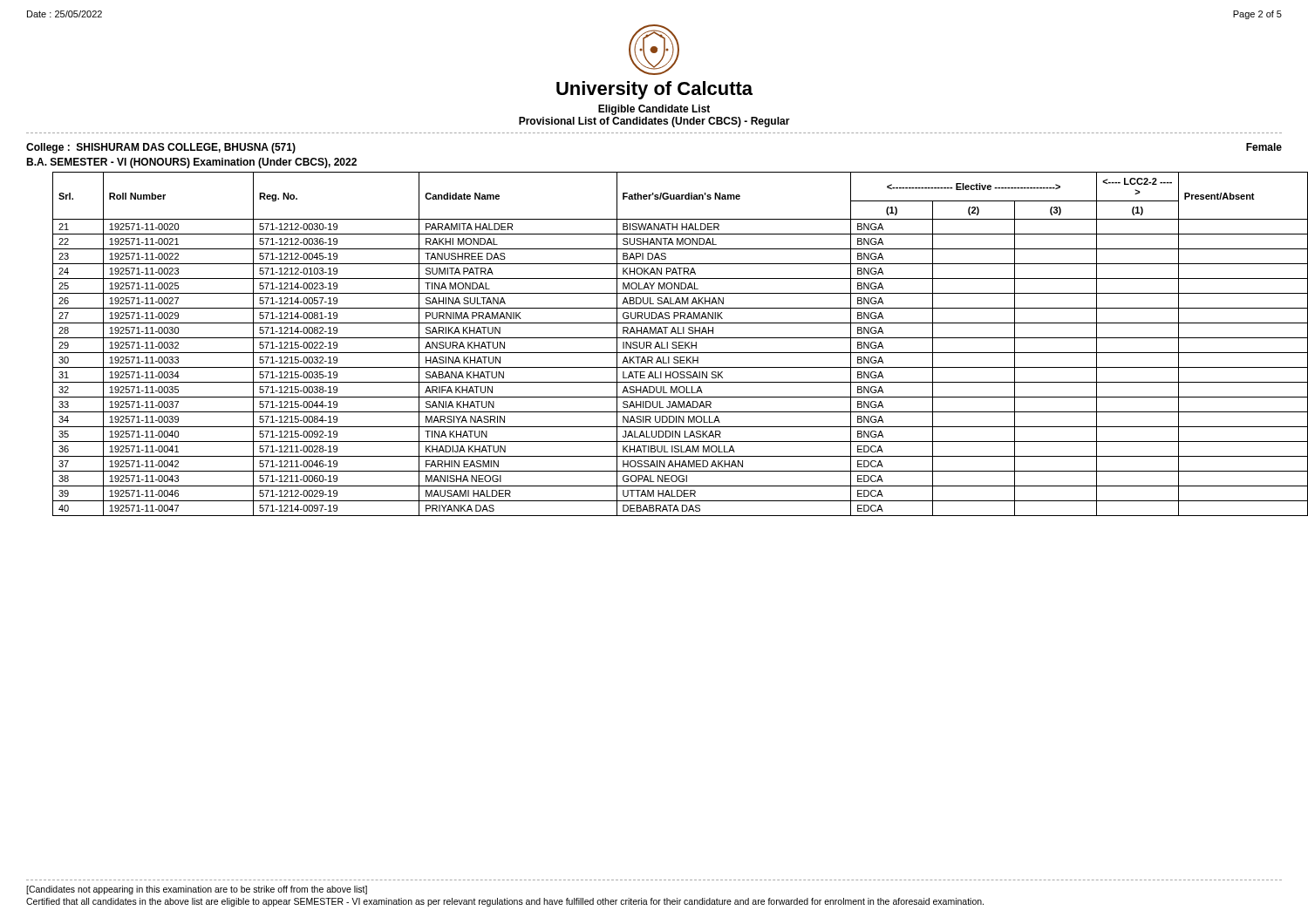Click on the footnote containing "Certified that all candidates in the above list"

click(x=505, y=901)
